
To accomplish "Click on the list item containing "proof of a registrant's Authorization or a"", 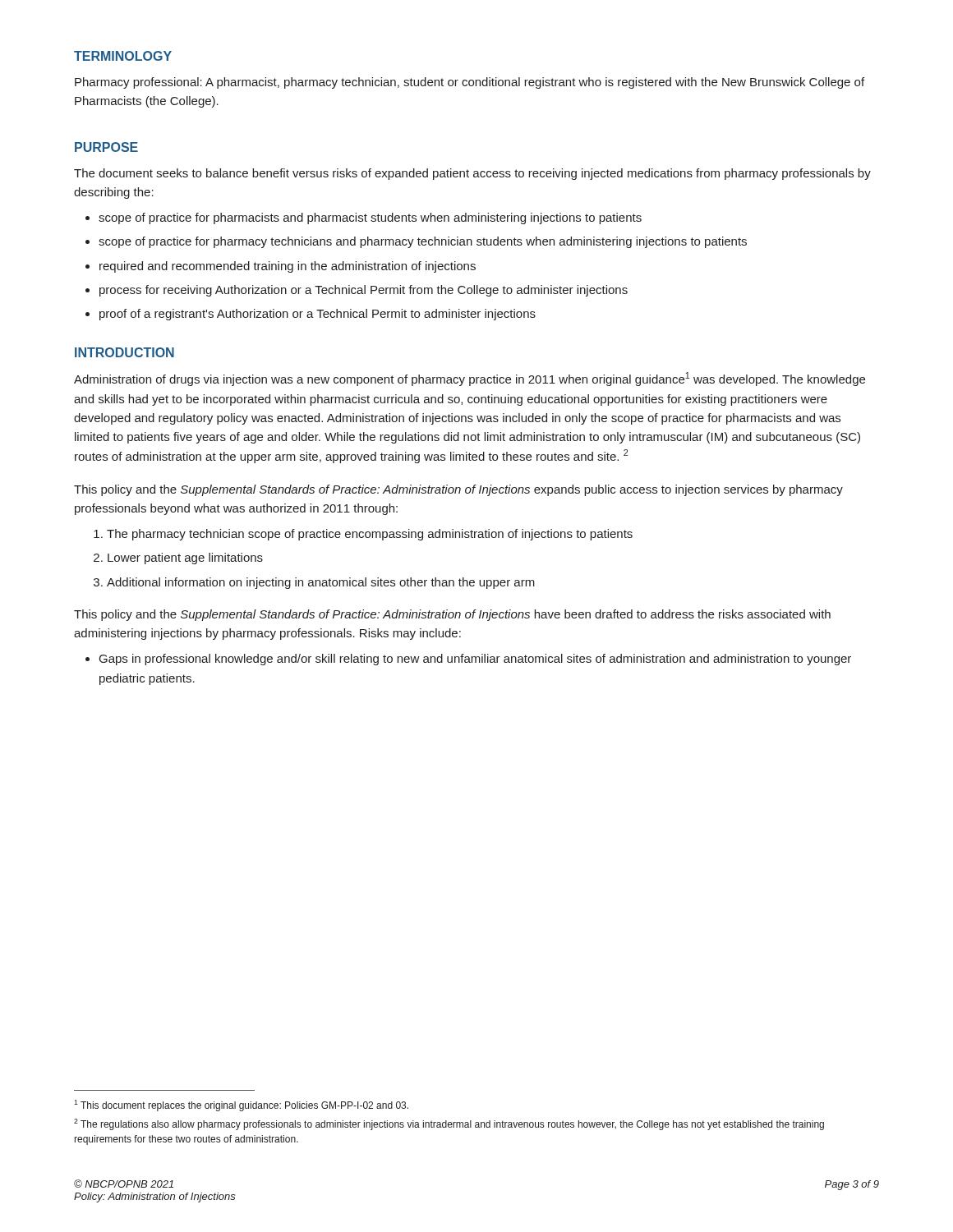I will click(x=317, y=313).
